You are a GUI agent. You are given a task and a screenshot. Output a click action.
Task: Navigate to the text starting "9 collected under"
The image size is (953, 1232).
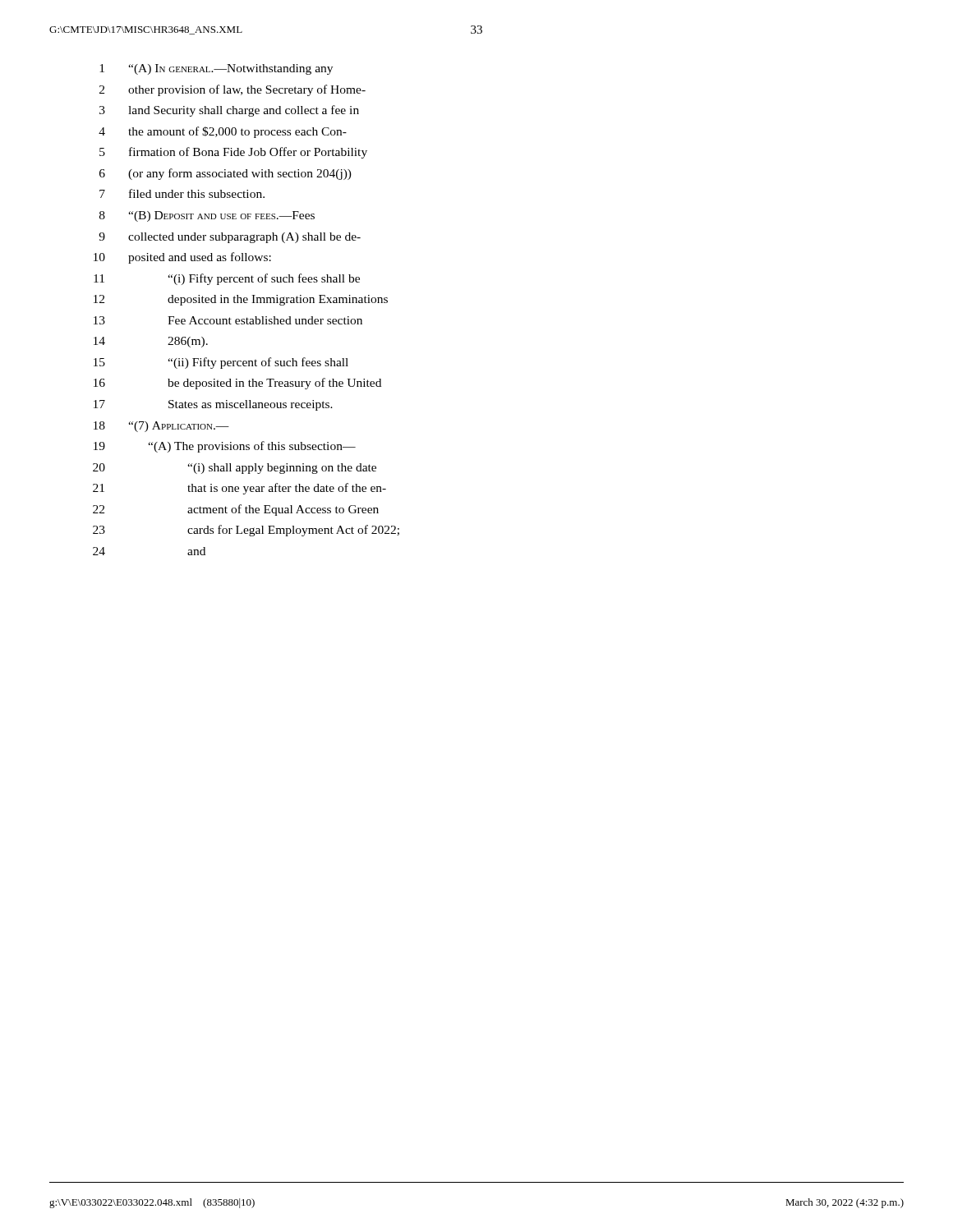tap(230, 238)
